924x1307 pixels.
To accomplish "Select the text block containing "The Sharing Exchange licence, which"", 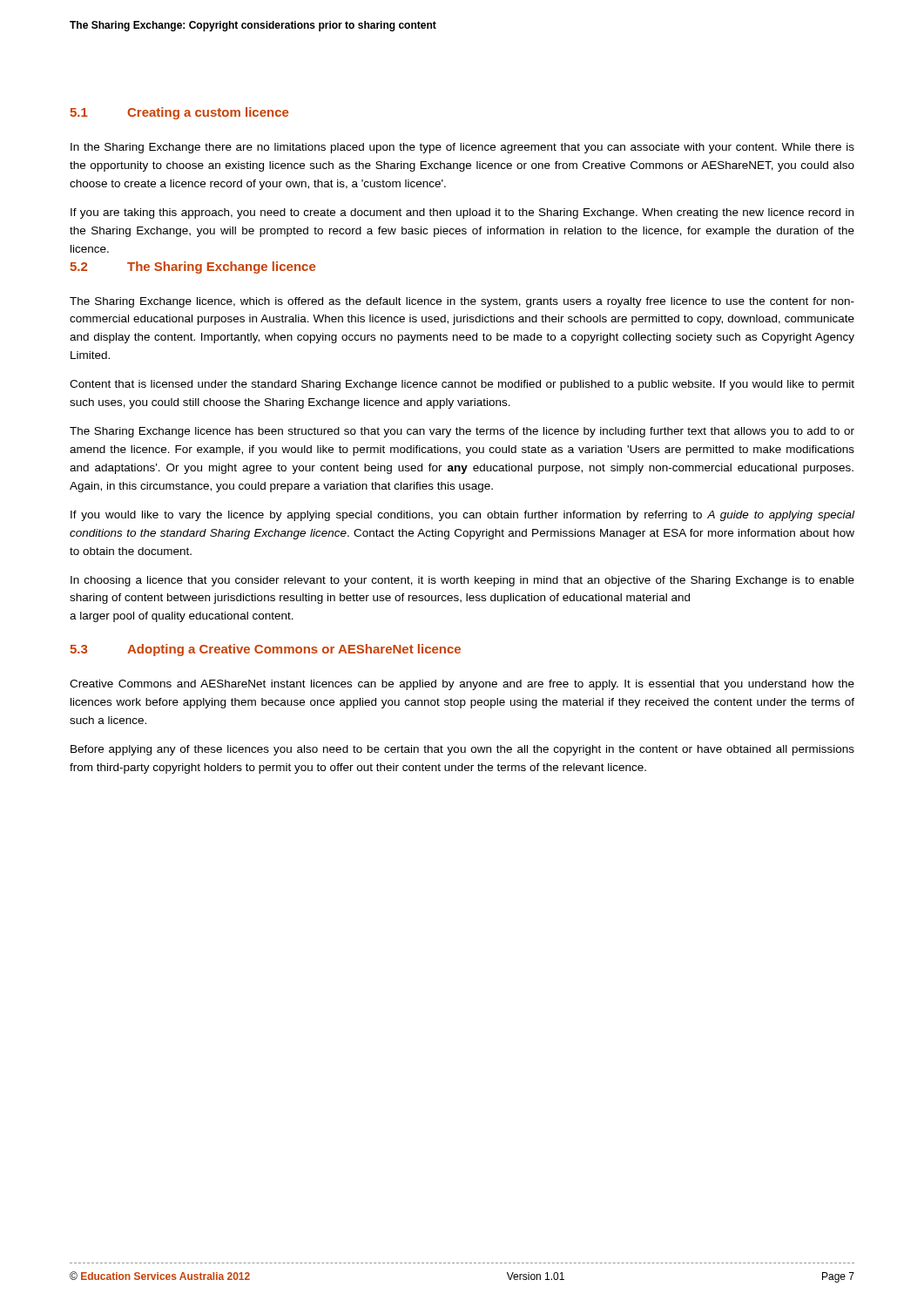I will (462, 459).
